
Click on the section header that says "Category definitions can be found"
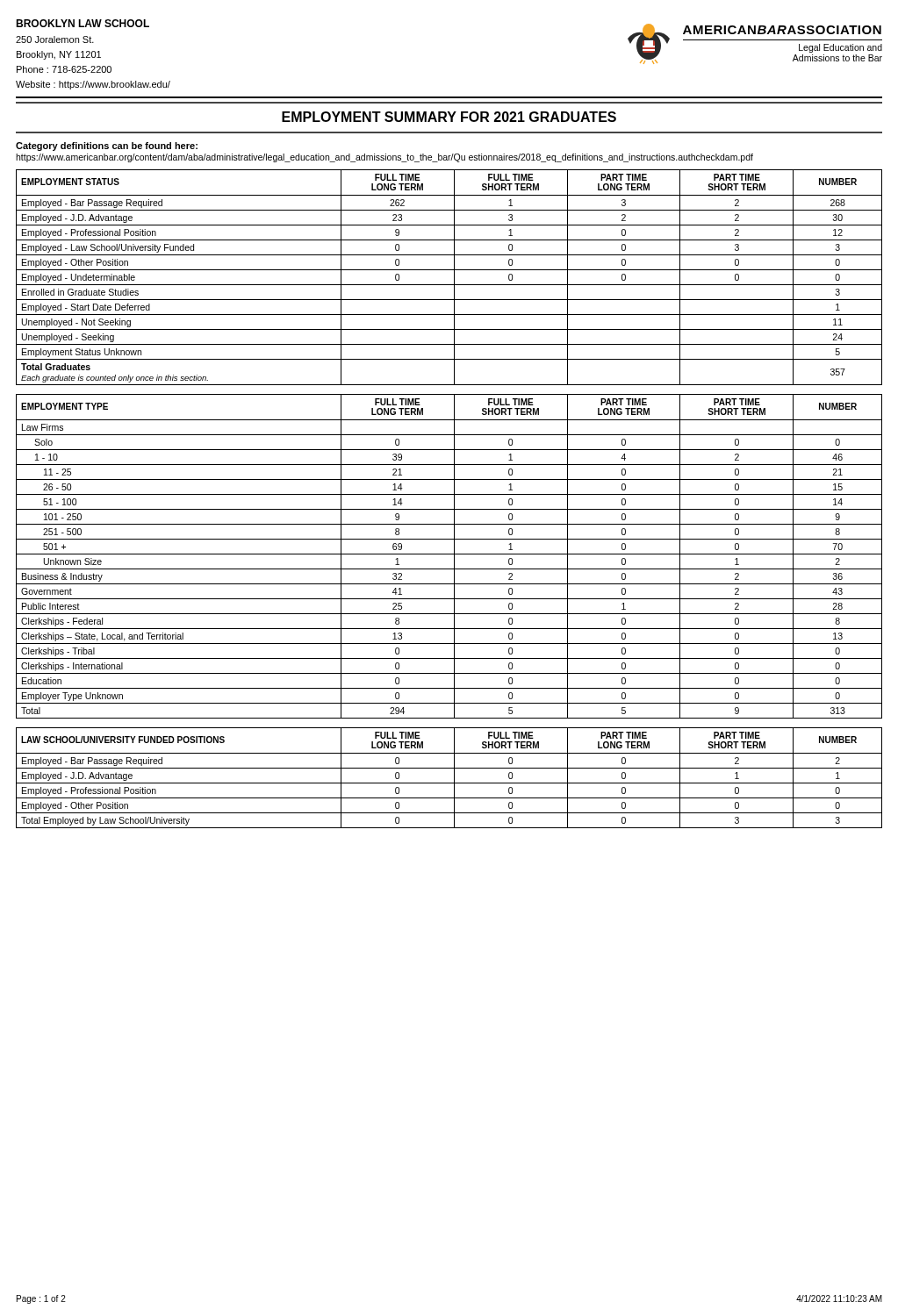point(107,145)
